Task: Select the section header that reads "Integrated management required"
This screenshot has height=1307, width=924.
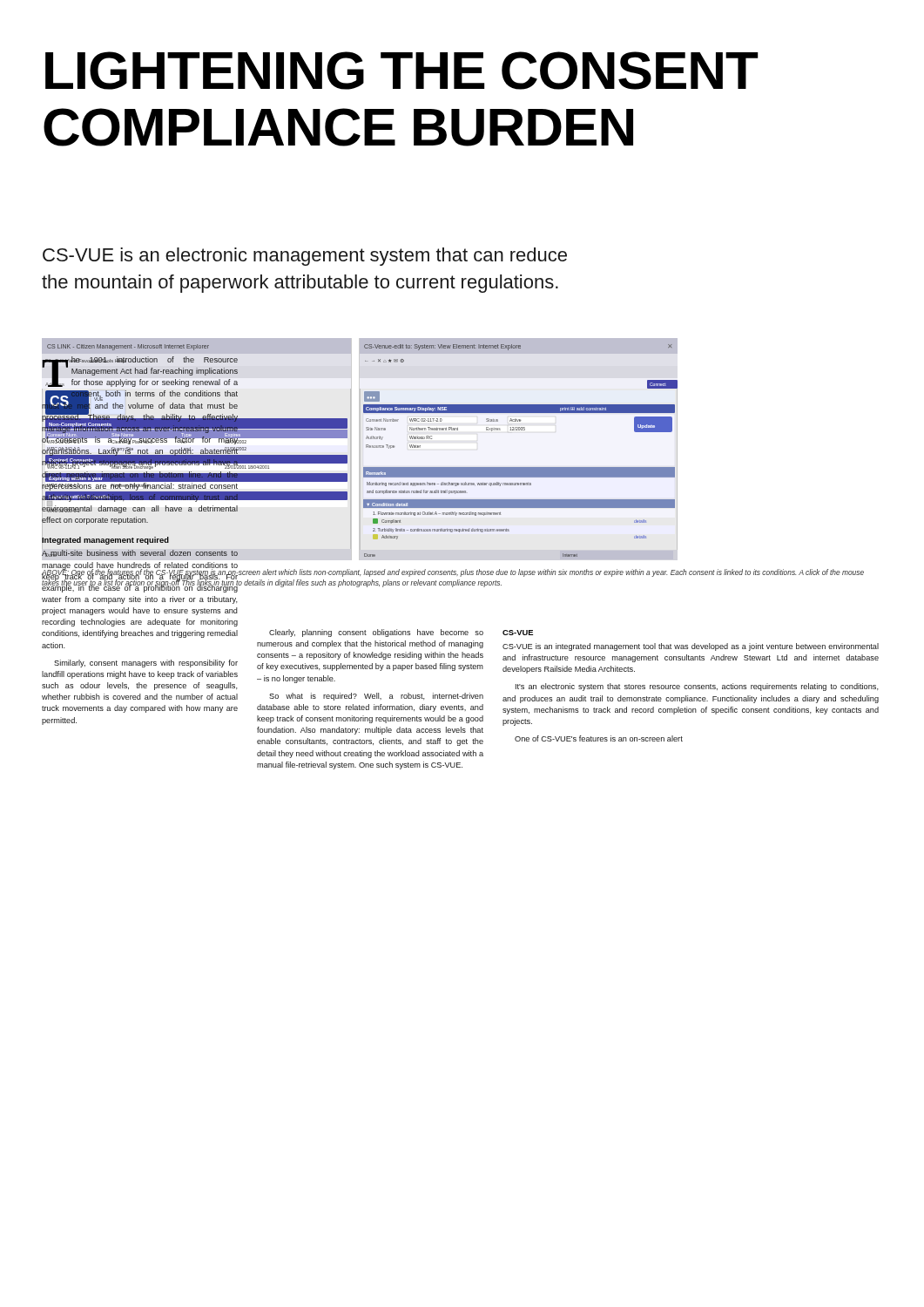Action: 105,540
